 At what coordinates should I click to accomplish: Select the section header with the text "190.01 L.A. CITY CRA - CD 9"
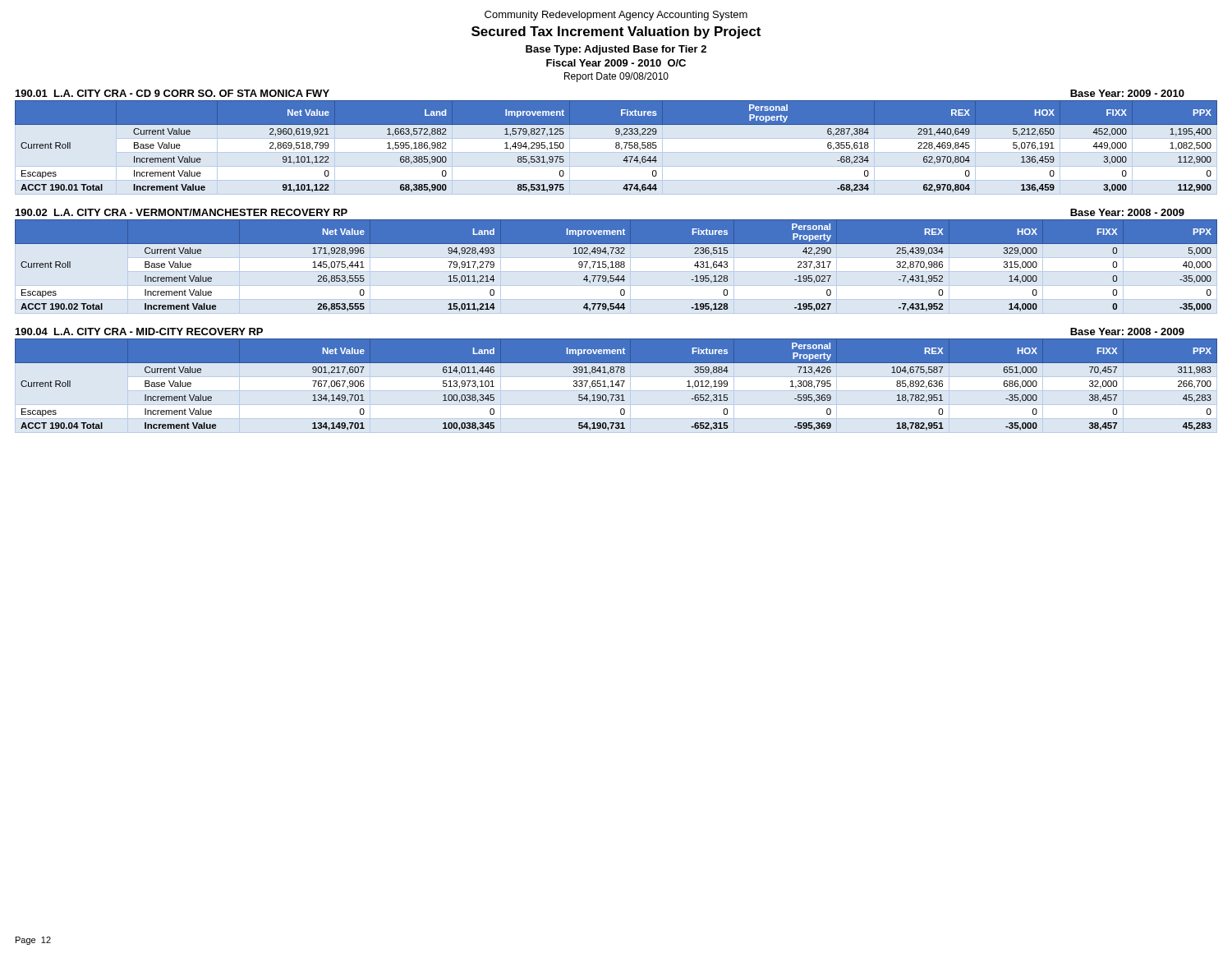(172, 93)
